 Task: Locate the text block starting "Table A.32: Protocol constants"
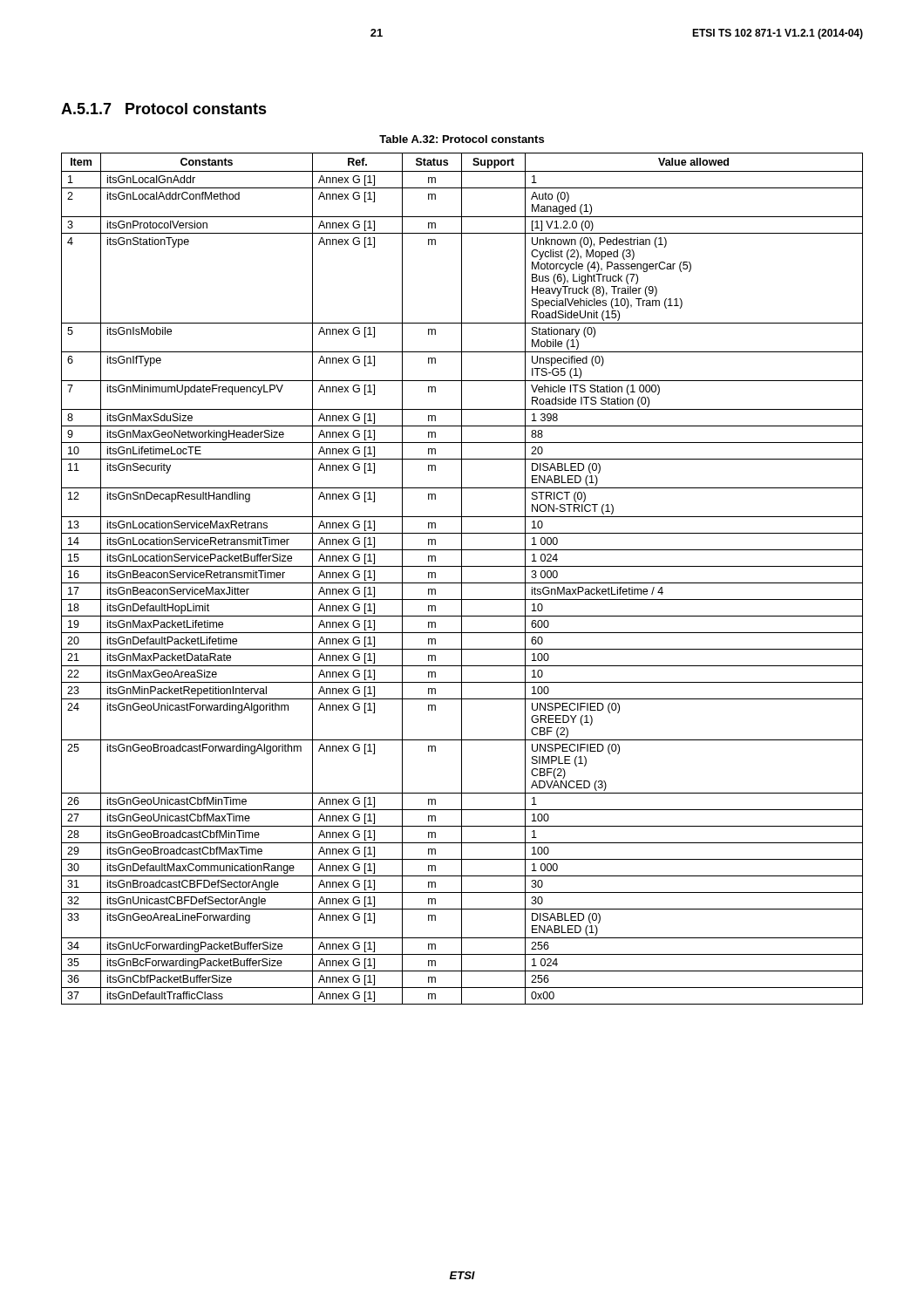tap(462, 139)
